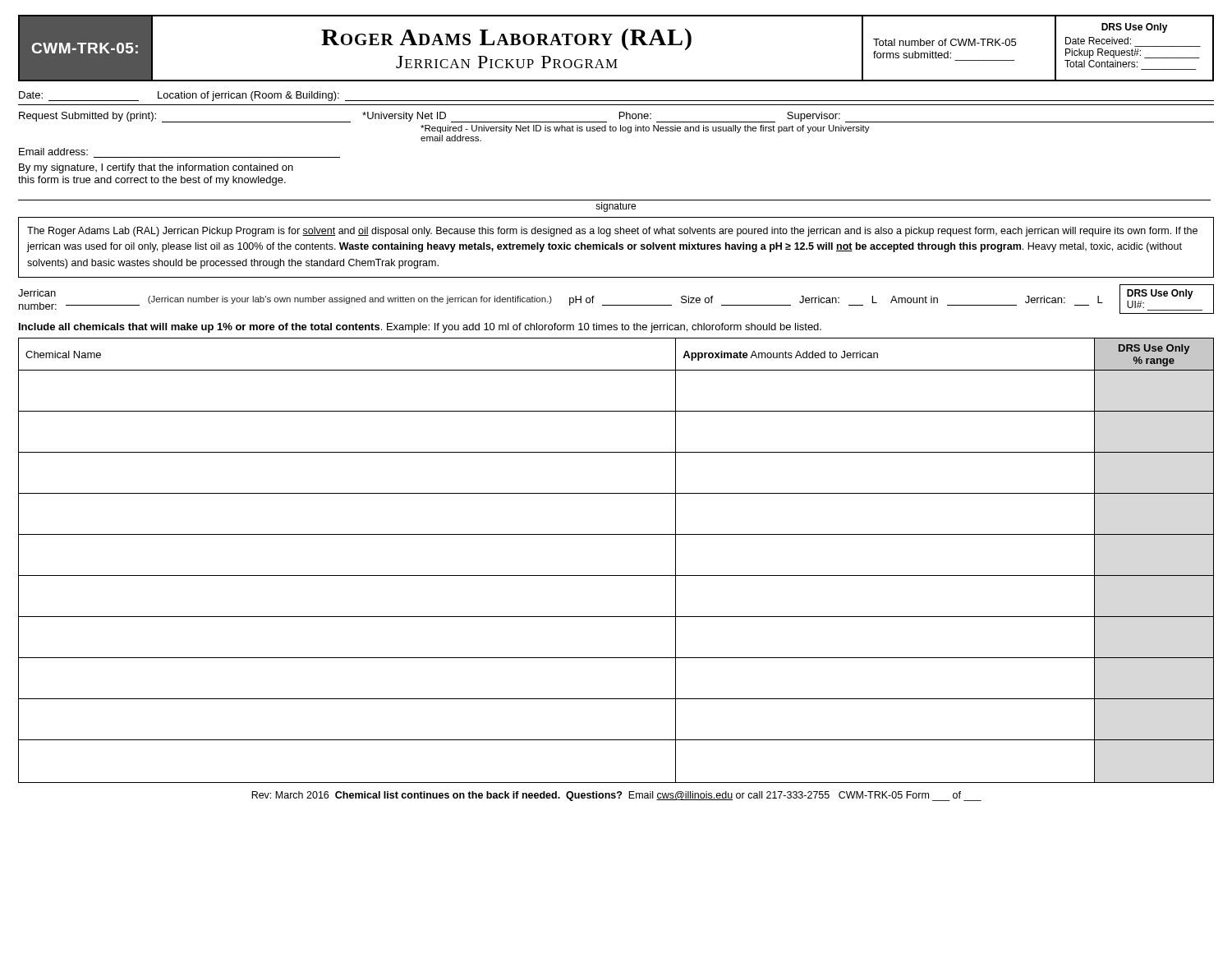
Task: Point to the element starting "Required - University Net ID is"
Action: tap(645, 133)
